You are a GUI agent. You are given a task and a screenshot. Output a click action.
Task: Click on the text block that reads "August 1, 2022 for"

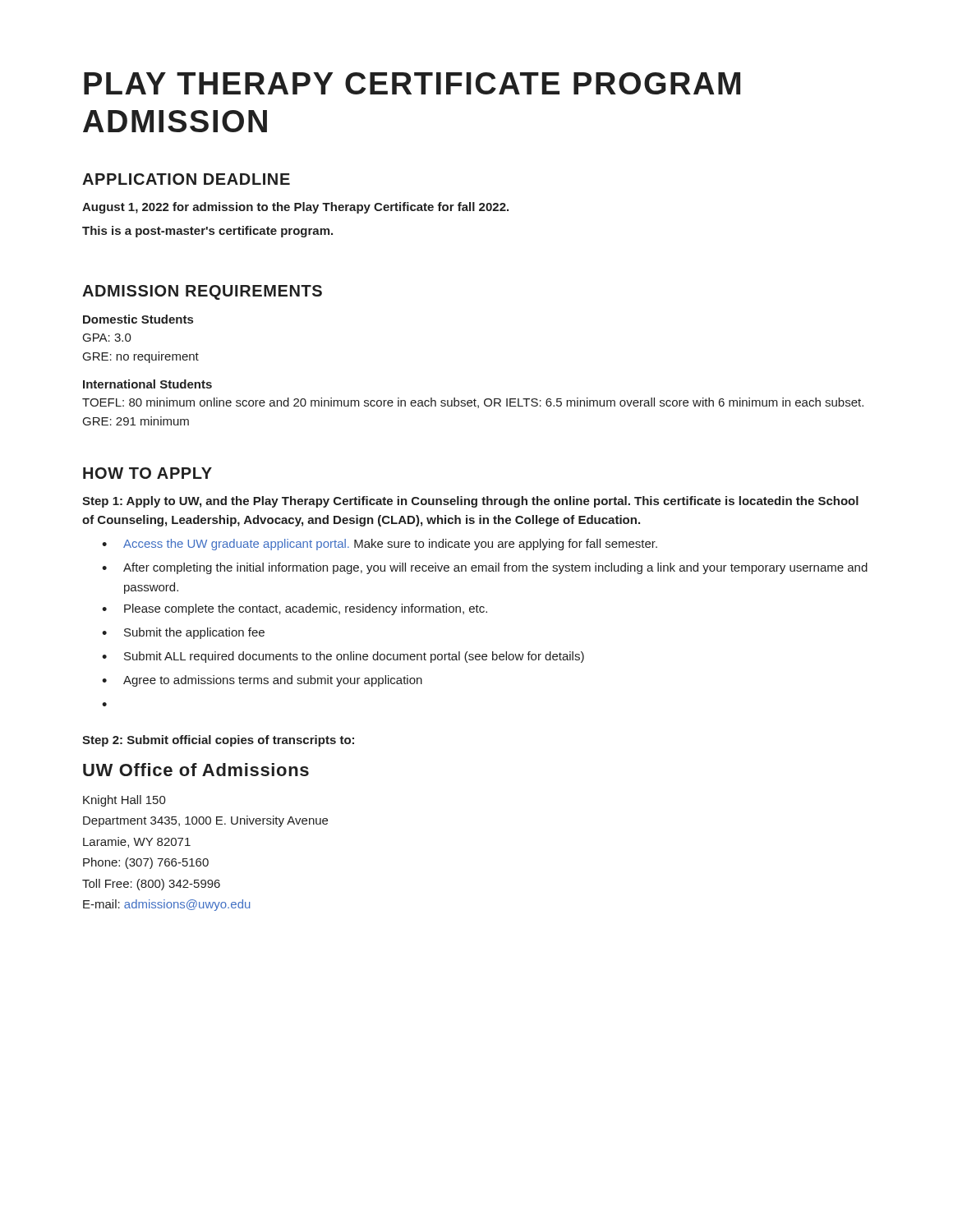pyautogui.click(x=296, y=207)
